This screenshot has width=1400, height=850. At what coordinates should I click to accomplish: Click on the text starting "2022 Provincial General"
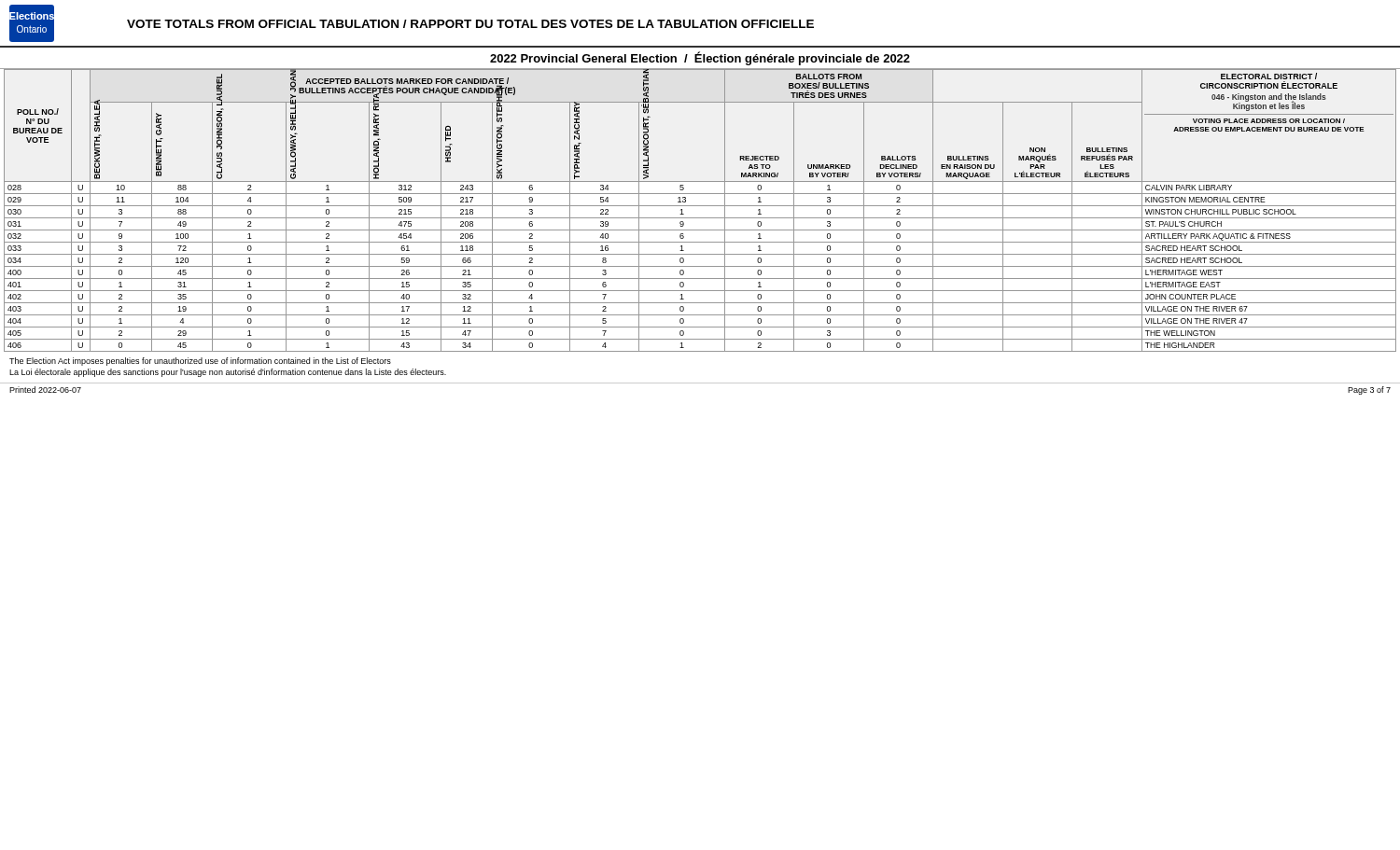tap(700, 58)
